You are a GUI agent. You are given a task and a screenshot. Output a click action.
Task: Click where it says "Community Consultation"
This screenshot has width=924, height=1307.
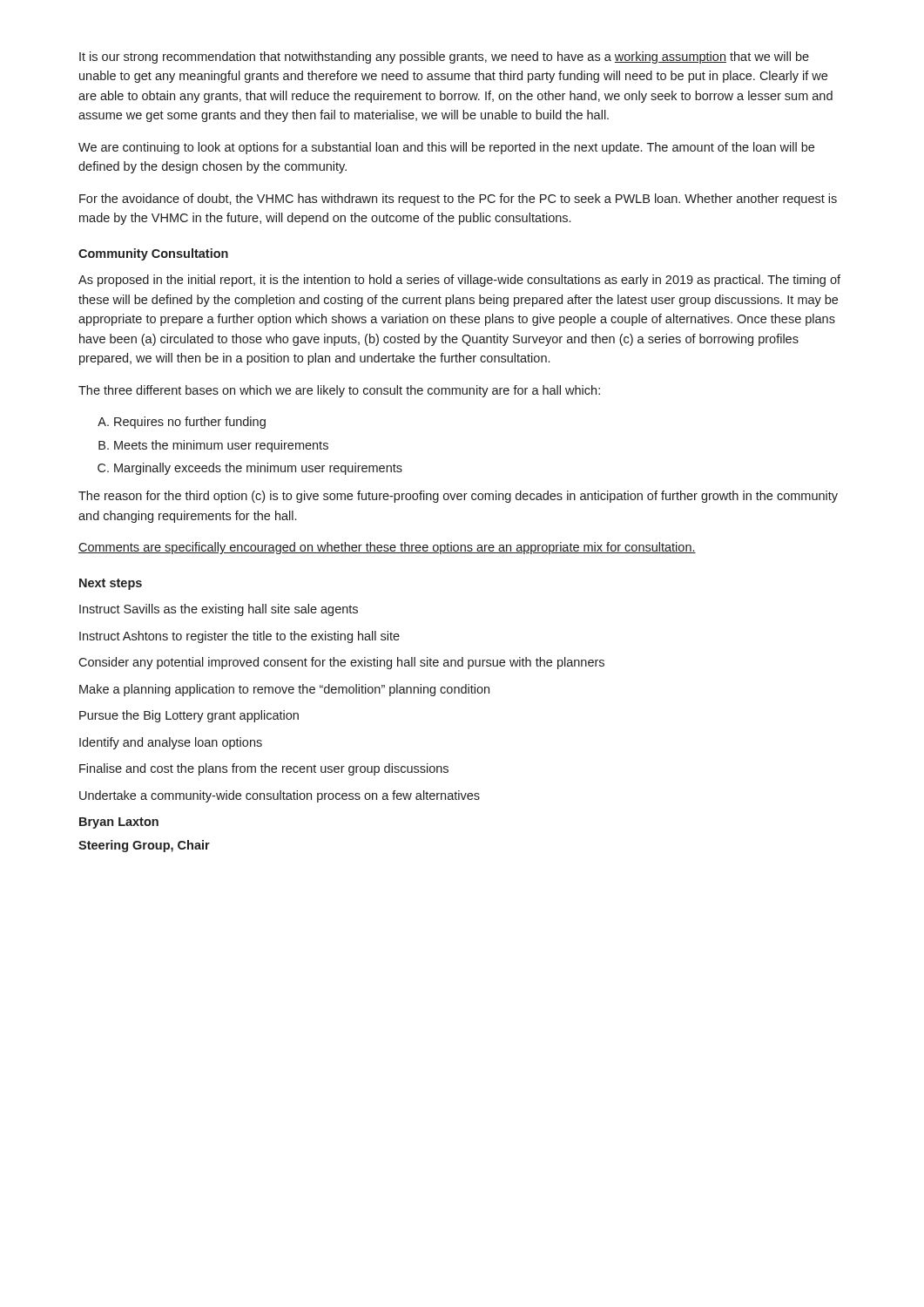(x=153, y=254)
